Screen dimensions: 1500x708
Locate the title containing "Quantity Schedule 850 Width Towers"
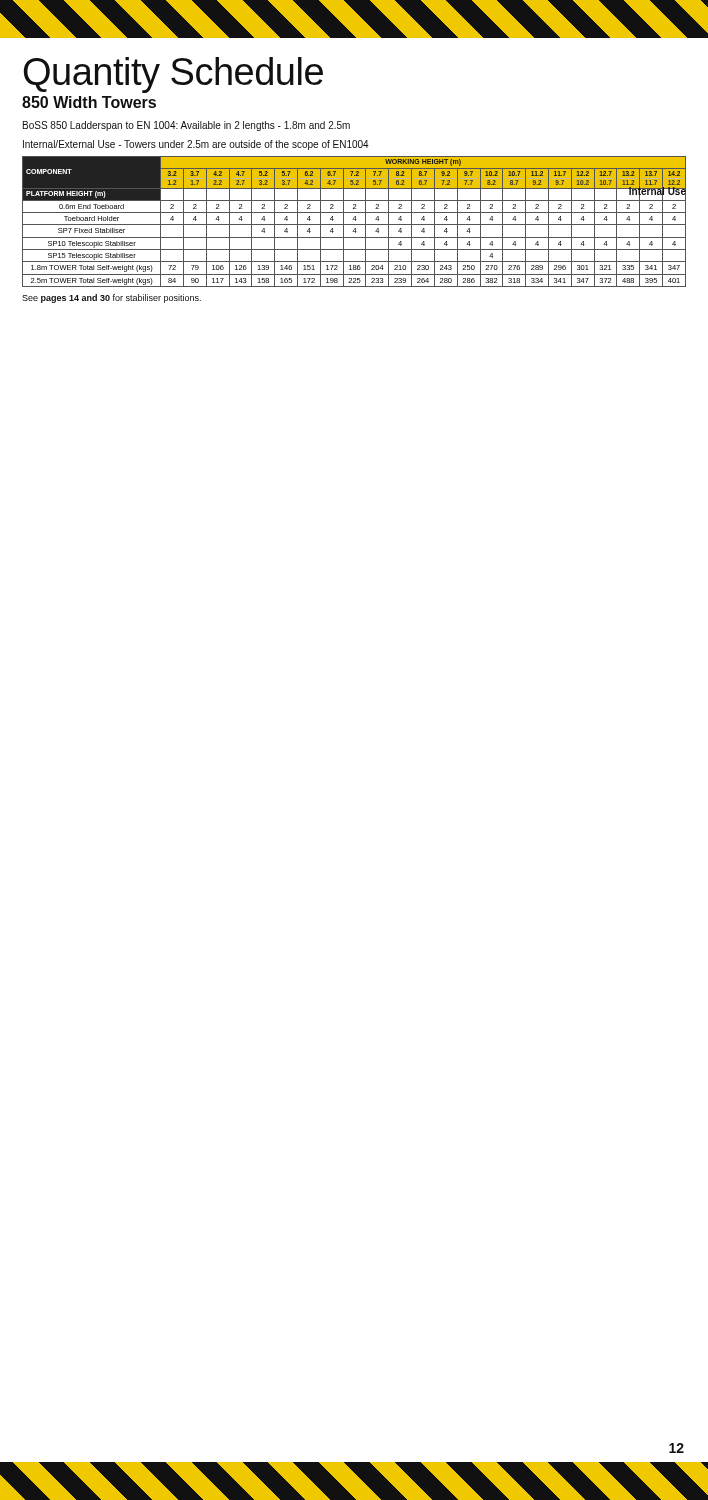click(174, 75)
